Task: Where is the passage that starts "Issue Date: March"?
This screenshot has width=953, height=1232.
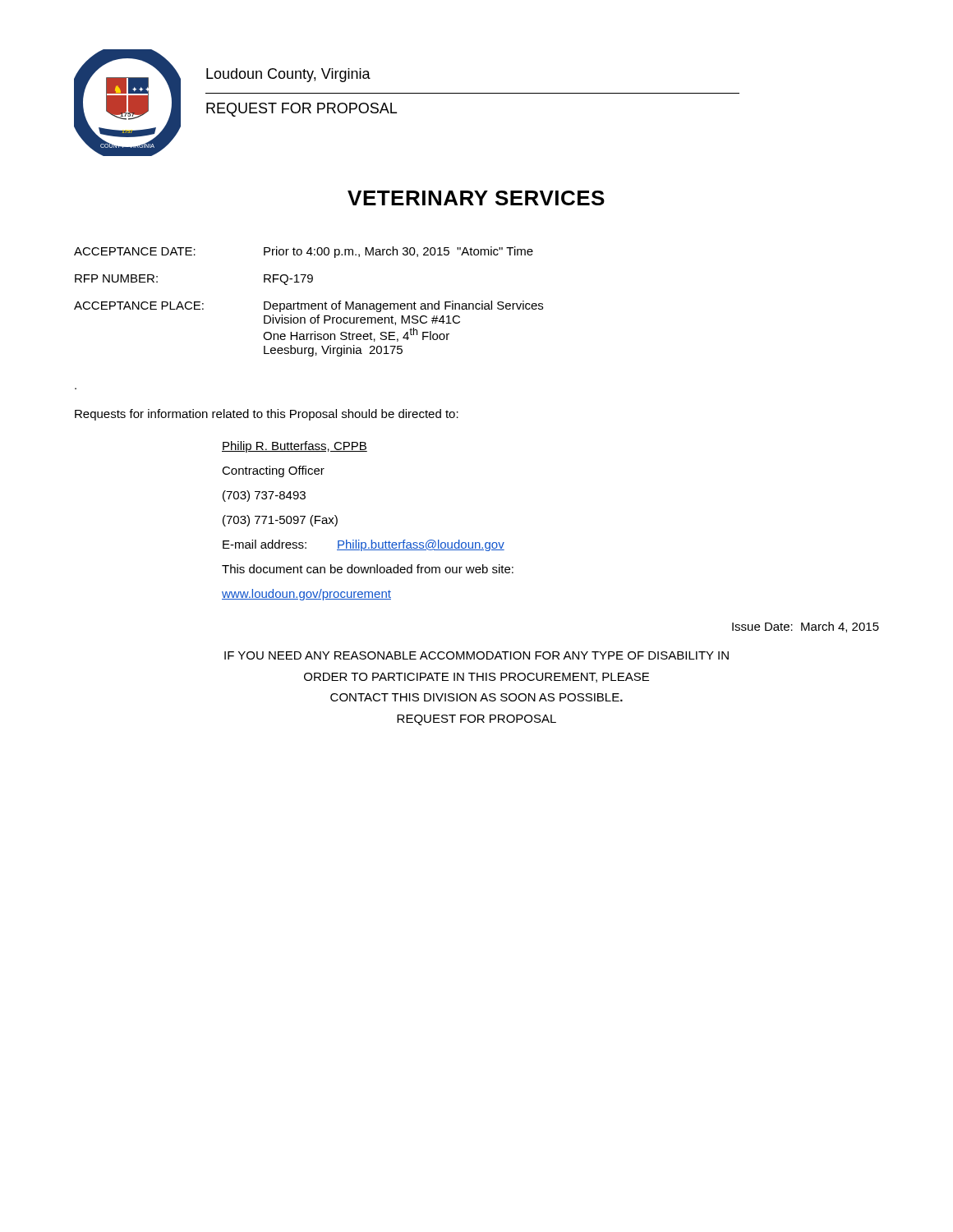Action: click(805, 626)
